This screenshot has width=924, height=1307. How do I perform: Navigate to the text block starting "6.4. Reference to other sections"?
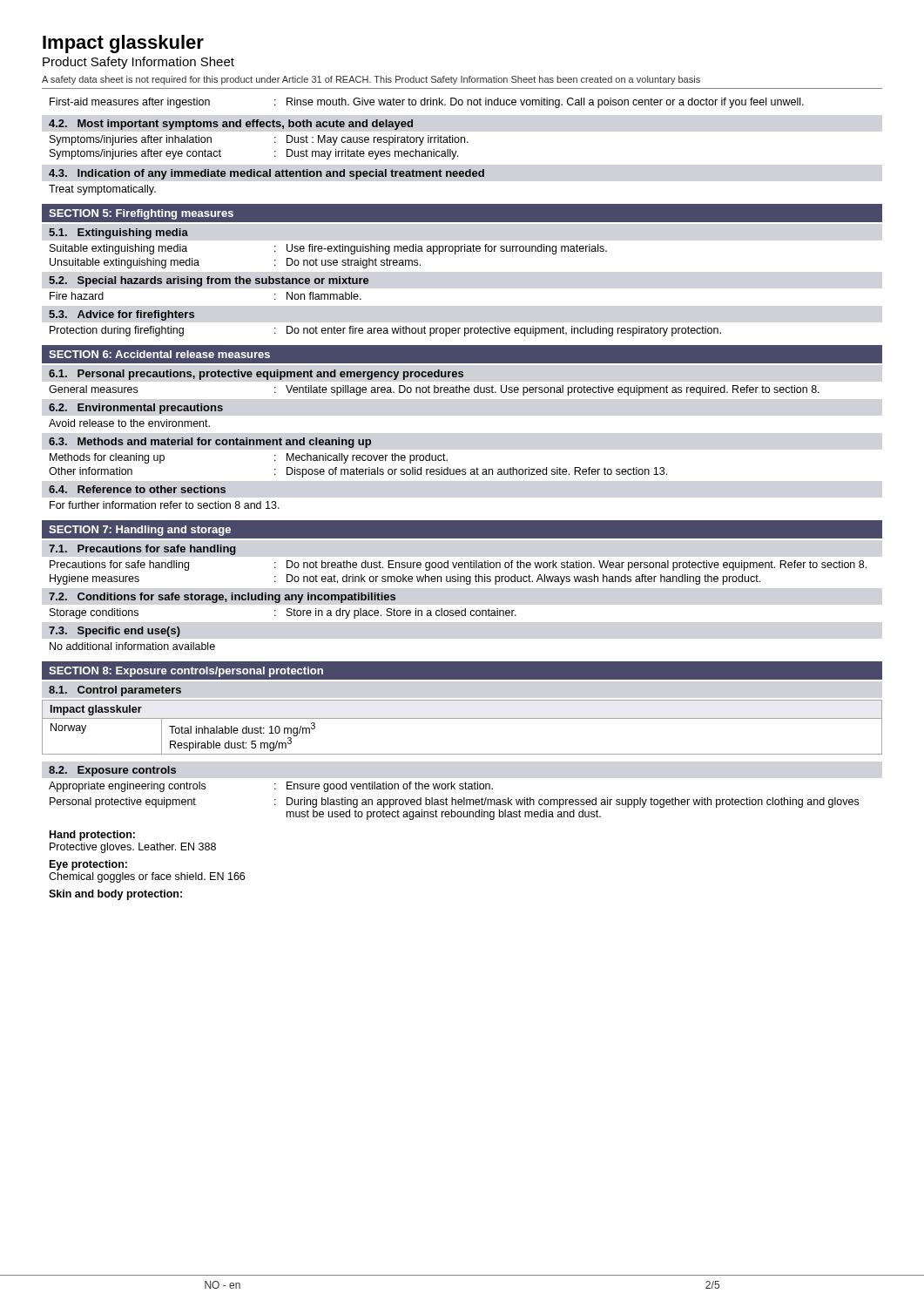click(x=137, y=489)
